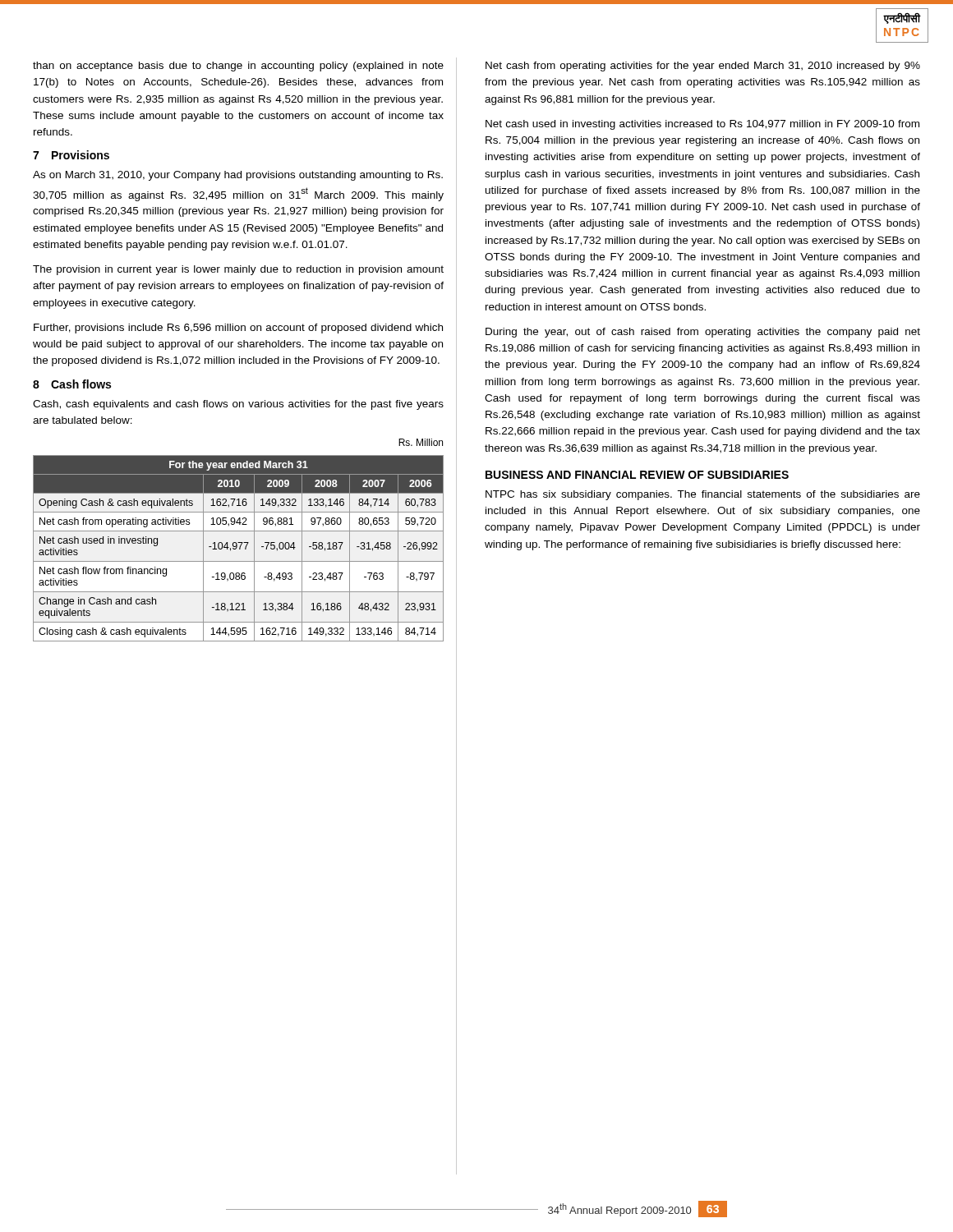Select the table that reads "For the year"

pos(238,548)
